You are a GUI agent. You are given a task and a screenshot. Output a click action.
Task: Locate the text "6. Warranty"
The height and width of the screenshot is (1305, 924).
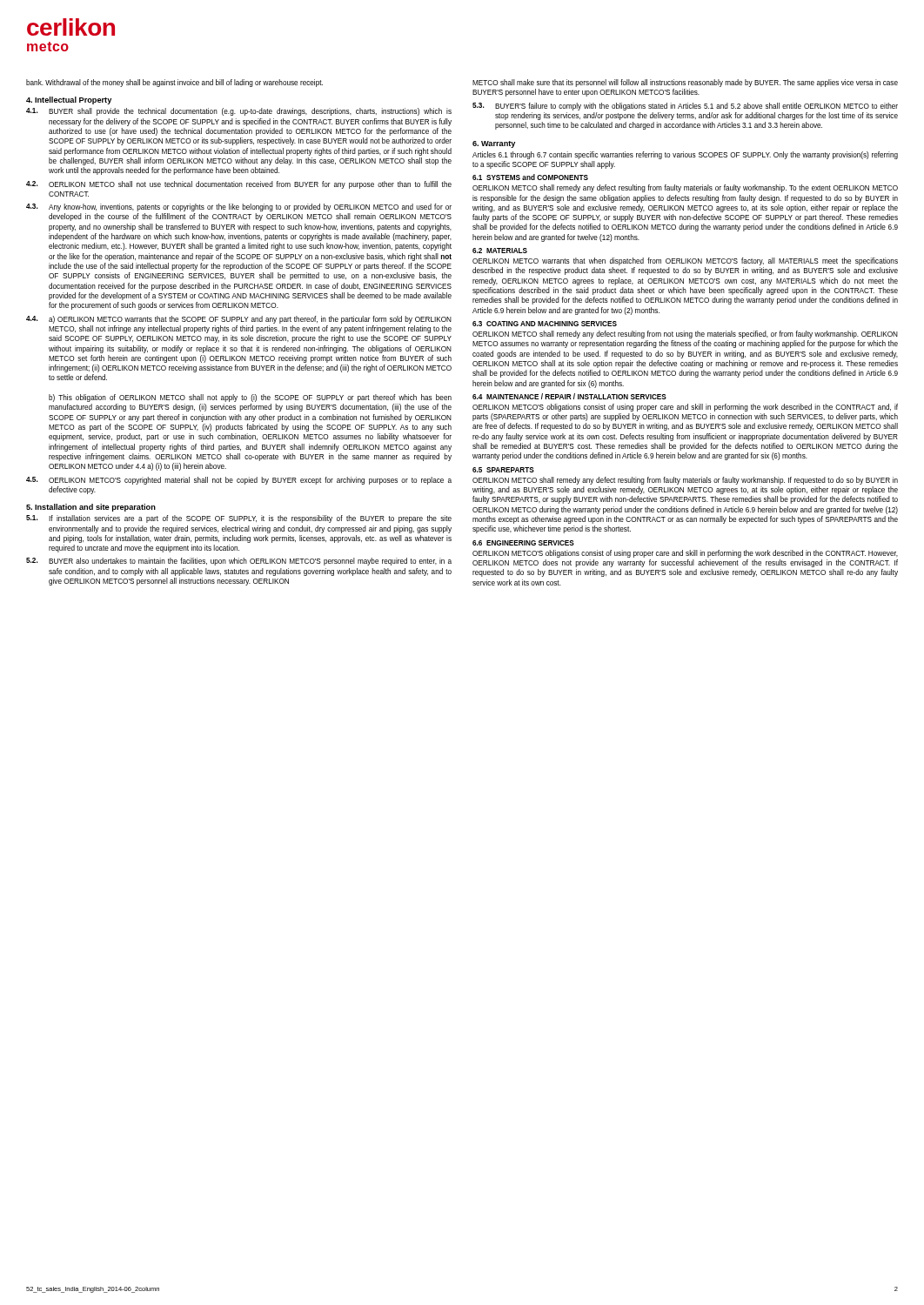click(x=494, y=143)
